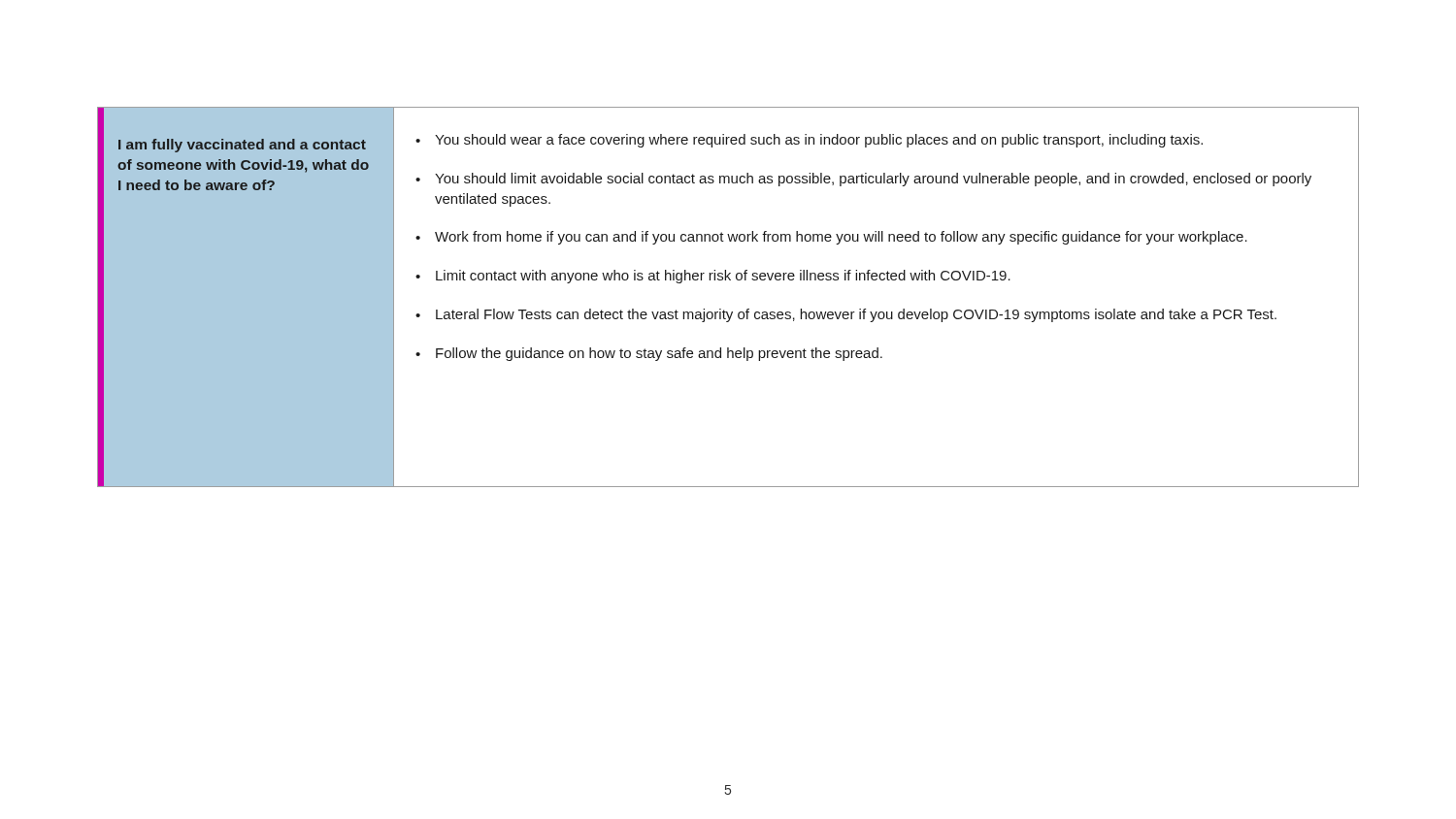Navigate to the text block starting "I am fully vaccinated and a contact of"

pyautogui.click(x=243, y=164)
